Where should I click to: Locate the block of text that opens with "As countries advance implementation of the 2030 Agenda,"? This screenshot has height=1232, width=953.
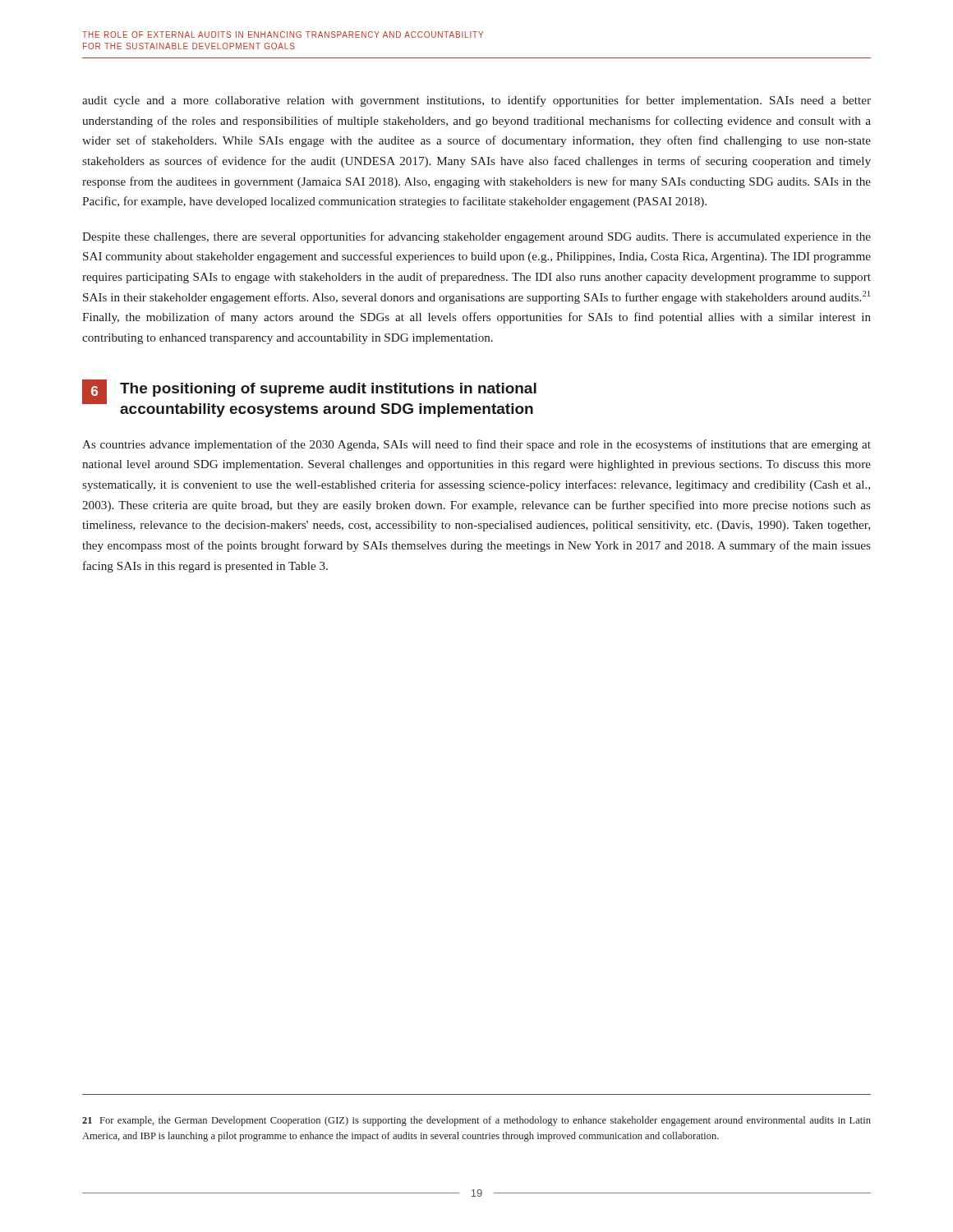(476, 504)
